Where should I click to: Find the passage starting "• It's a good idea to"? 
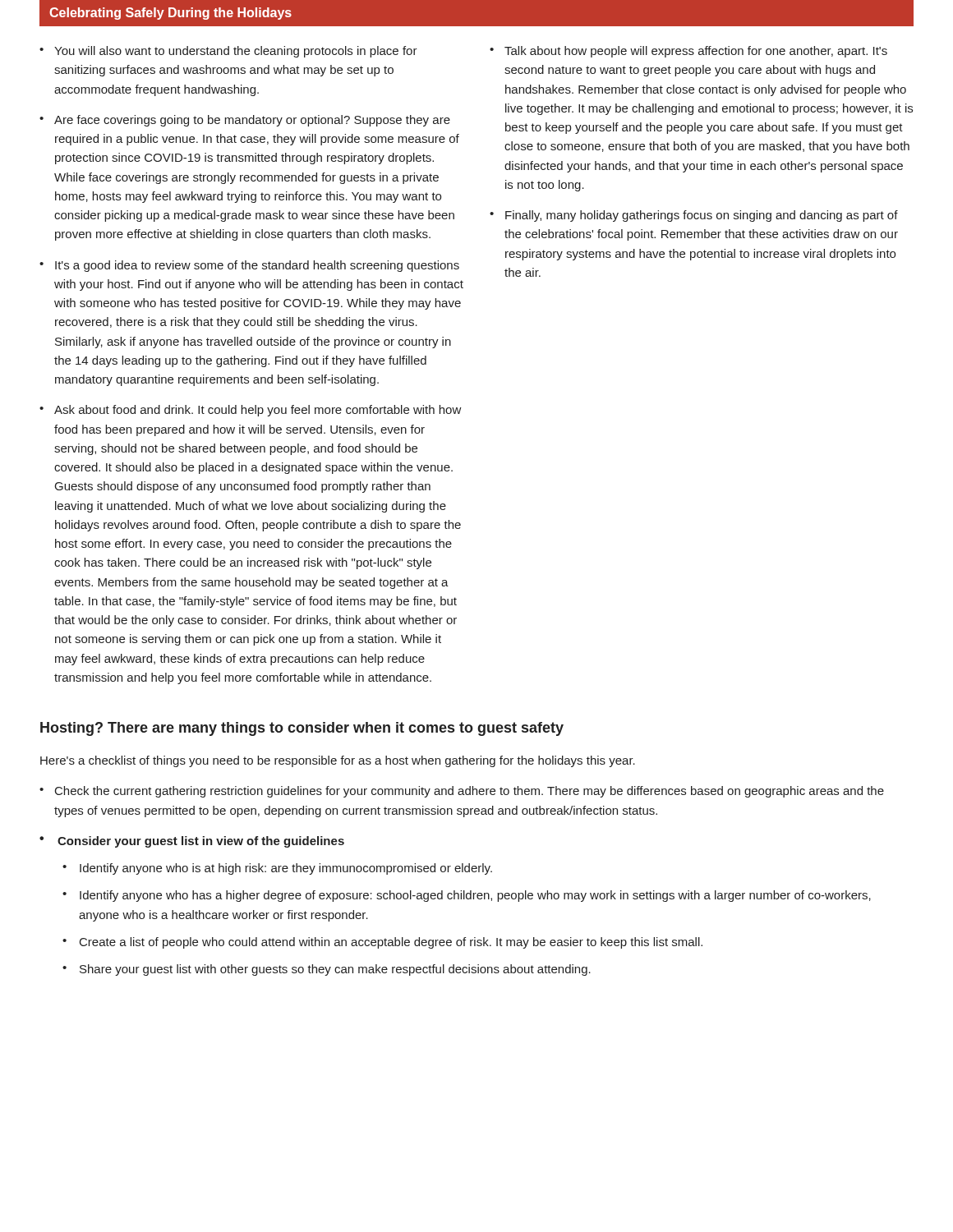(x=251, y=322)
